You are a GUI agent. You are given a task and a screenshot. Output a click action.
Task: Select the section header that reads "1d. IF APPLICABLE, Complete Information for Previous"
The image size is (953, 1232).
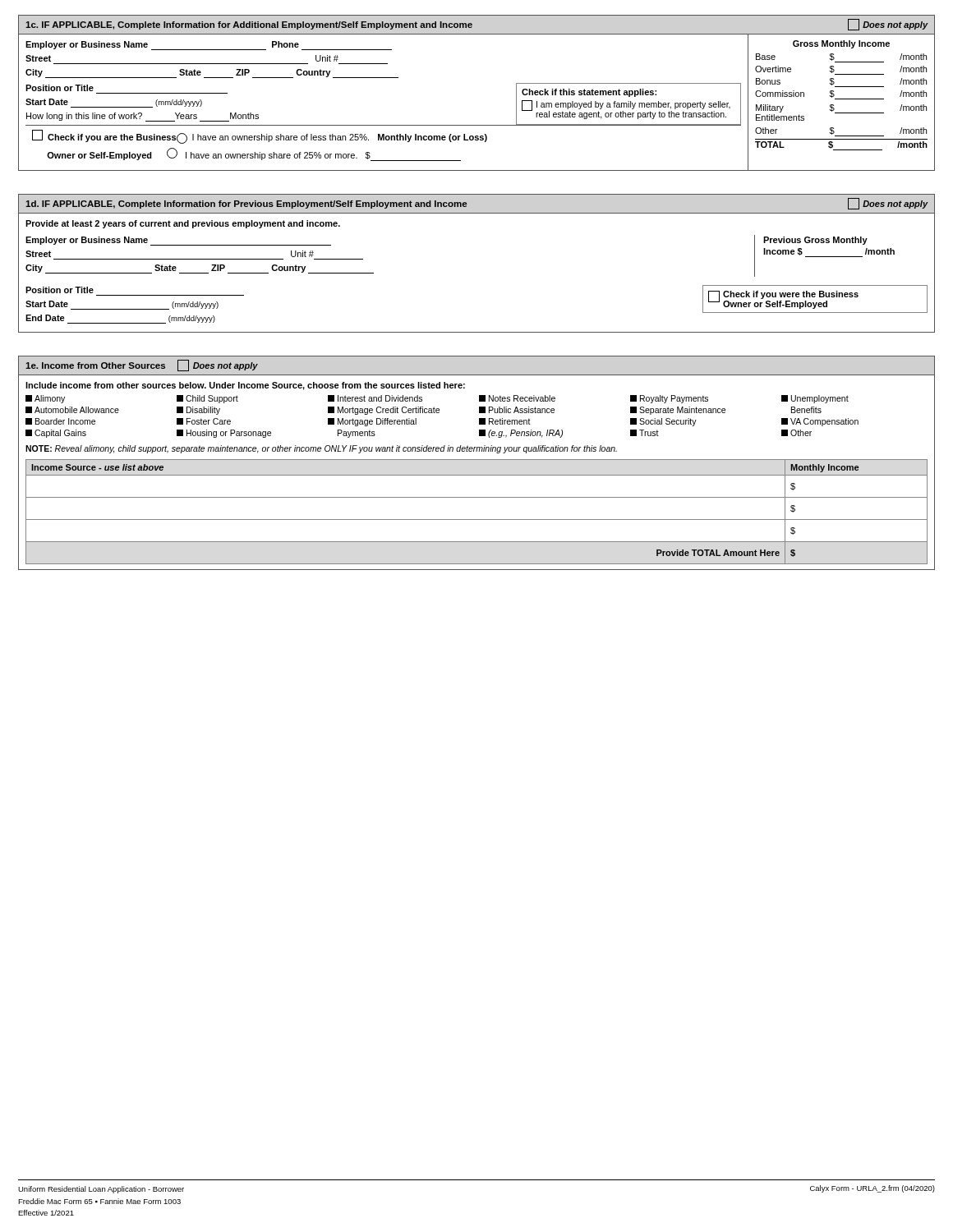point(476,263)
